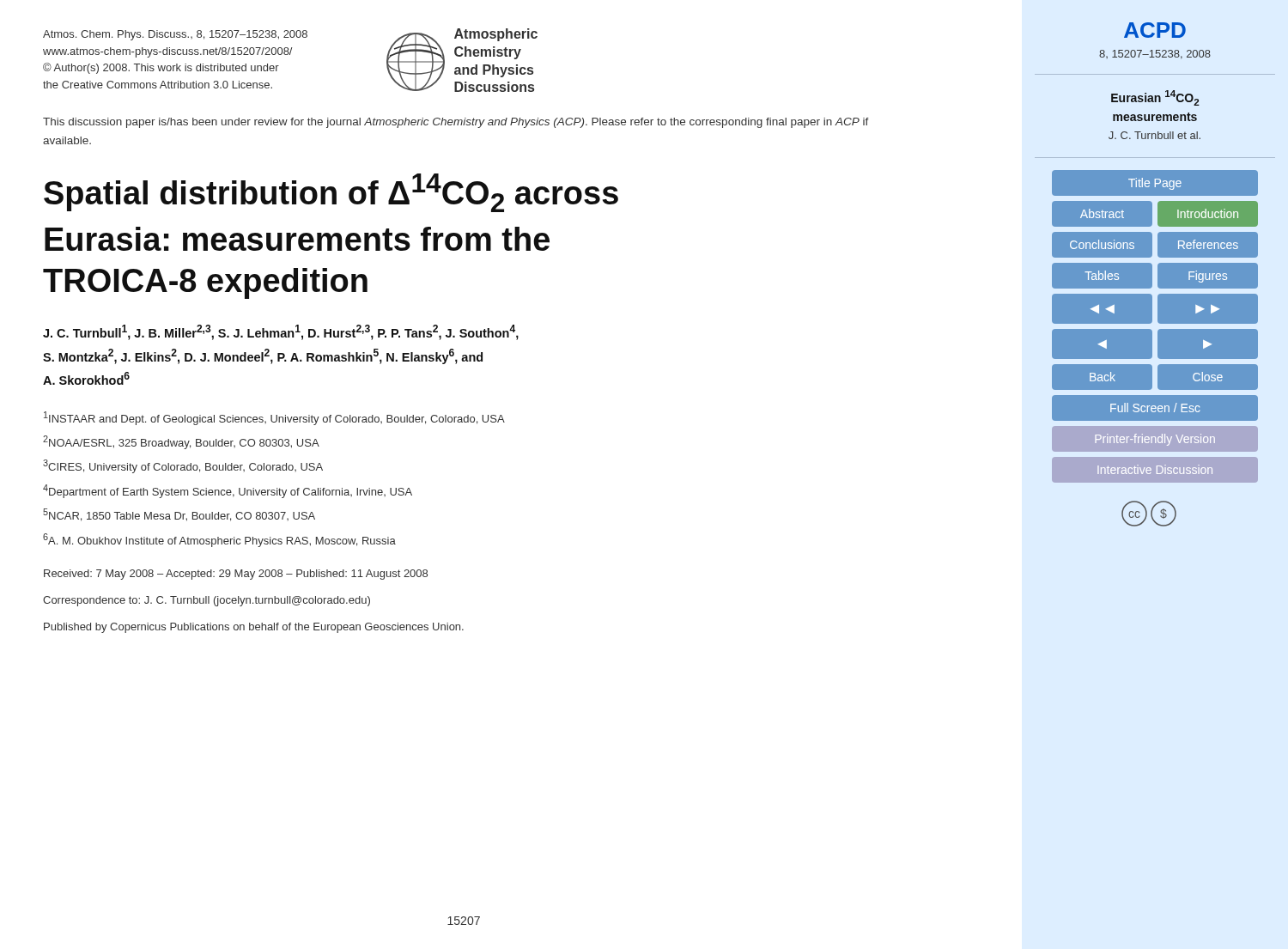Navigate to the region starting "5NCAR, 1850 Table Mesa"
Viewport: 1288px width, 949px height.
(x=179, y=515)
